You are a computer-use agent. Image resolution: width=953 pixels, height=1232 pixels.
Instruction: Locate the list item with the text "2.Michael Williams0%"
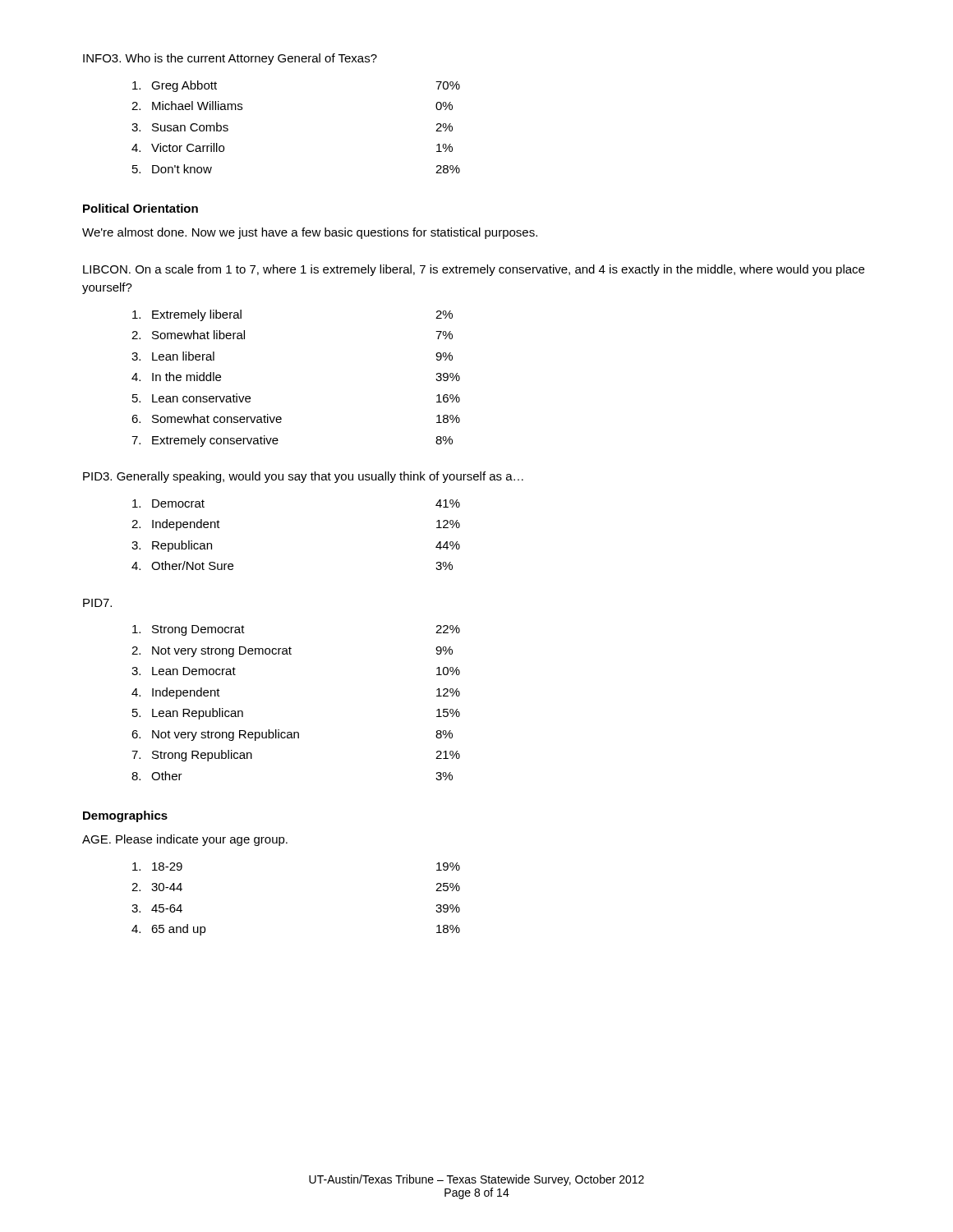(x=192, y=106)
